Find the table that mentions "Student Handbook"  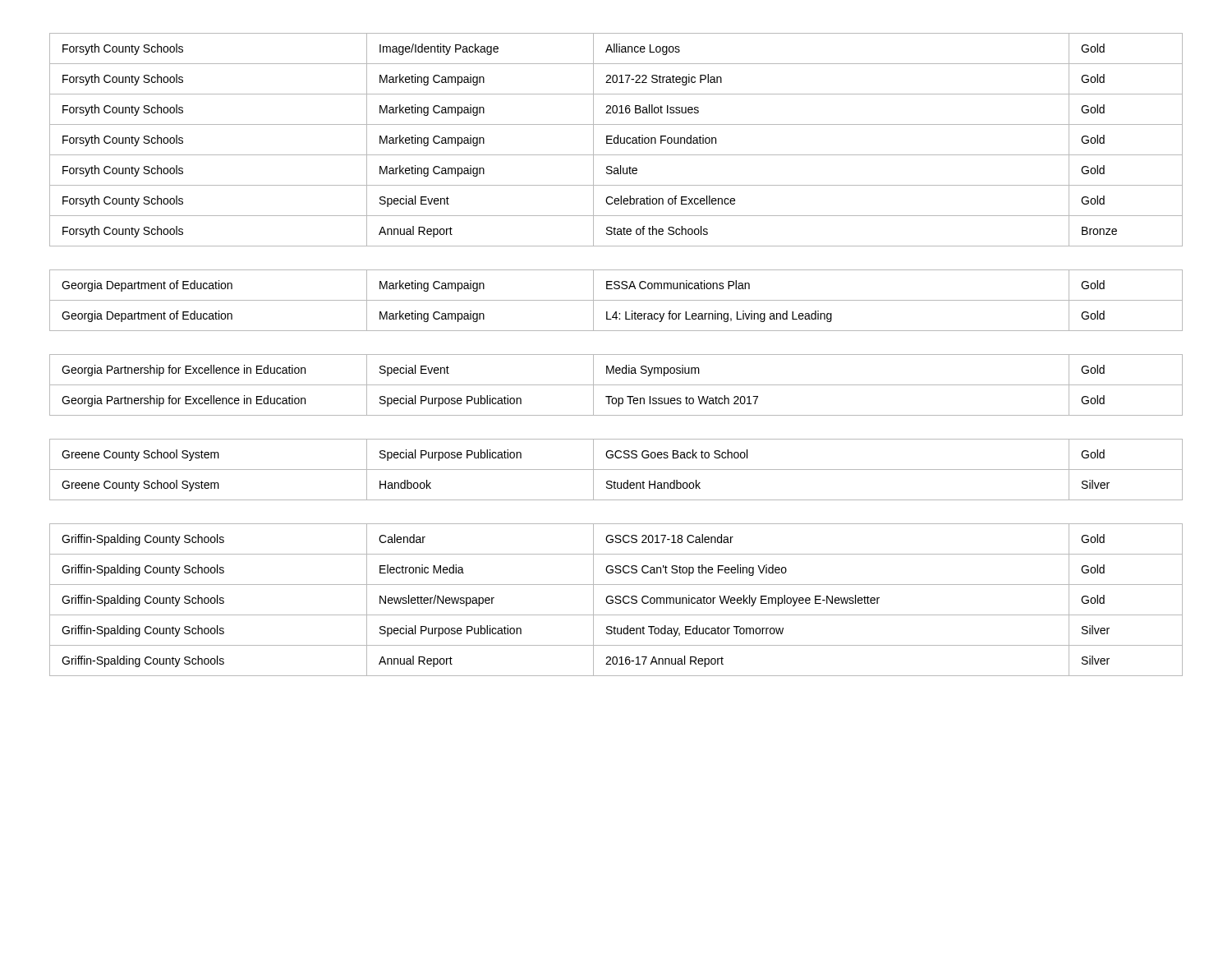[x=616, y=469]
